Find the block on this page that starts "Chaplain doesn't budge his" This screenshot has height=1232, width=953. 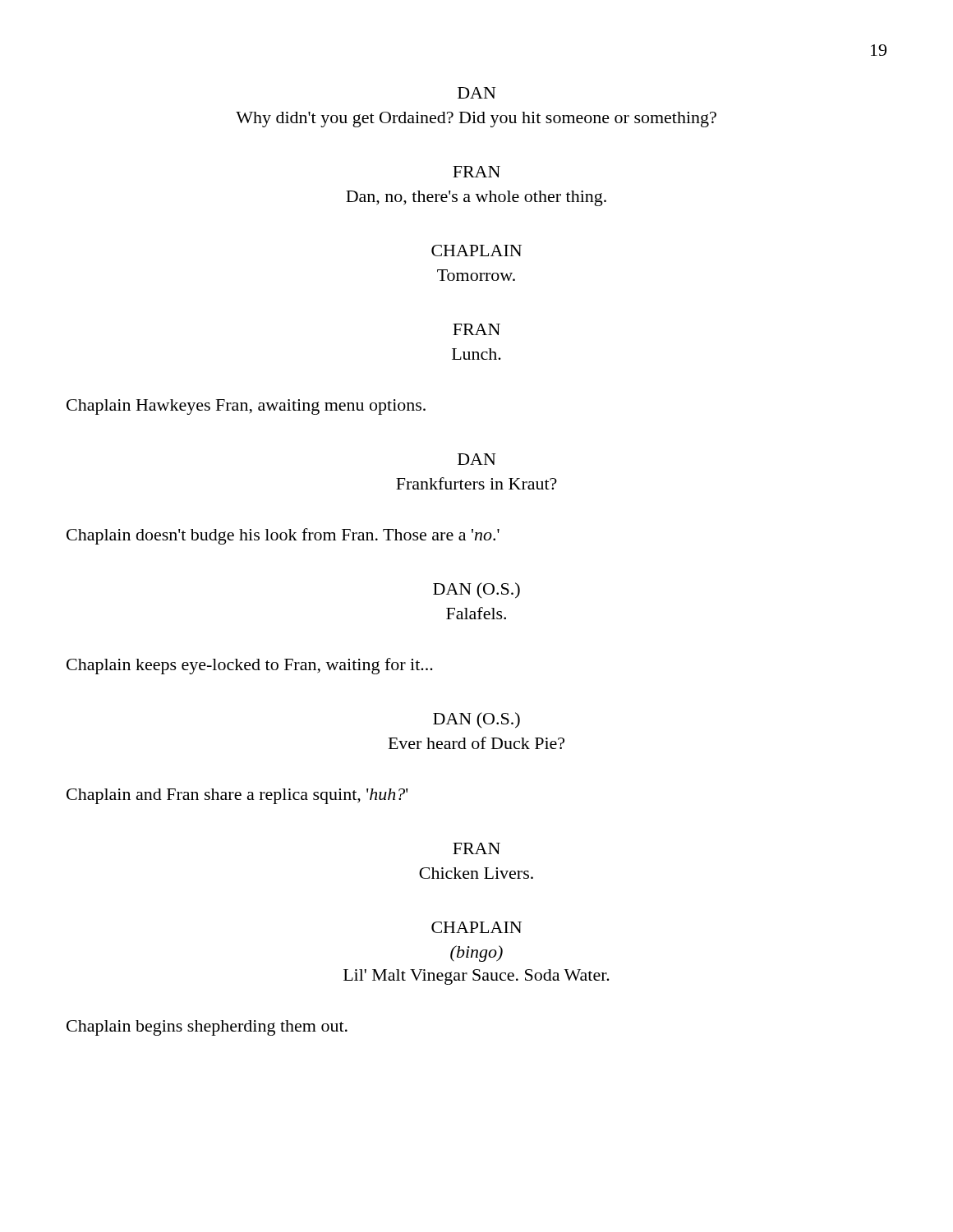283,534
